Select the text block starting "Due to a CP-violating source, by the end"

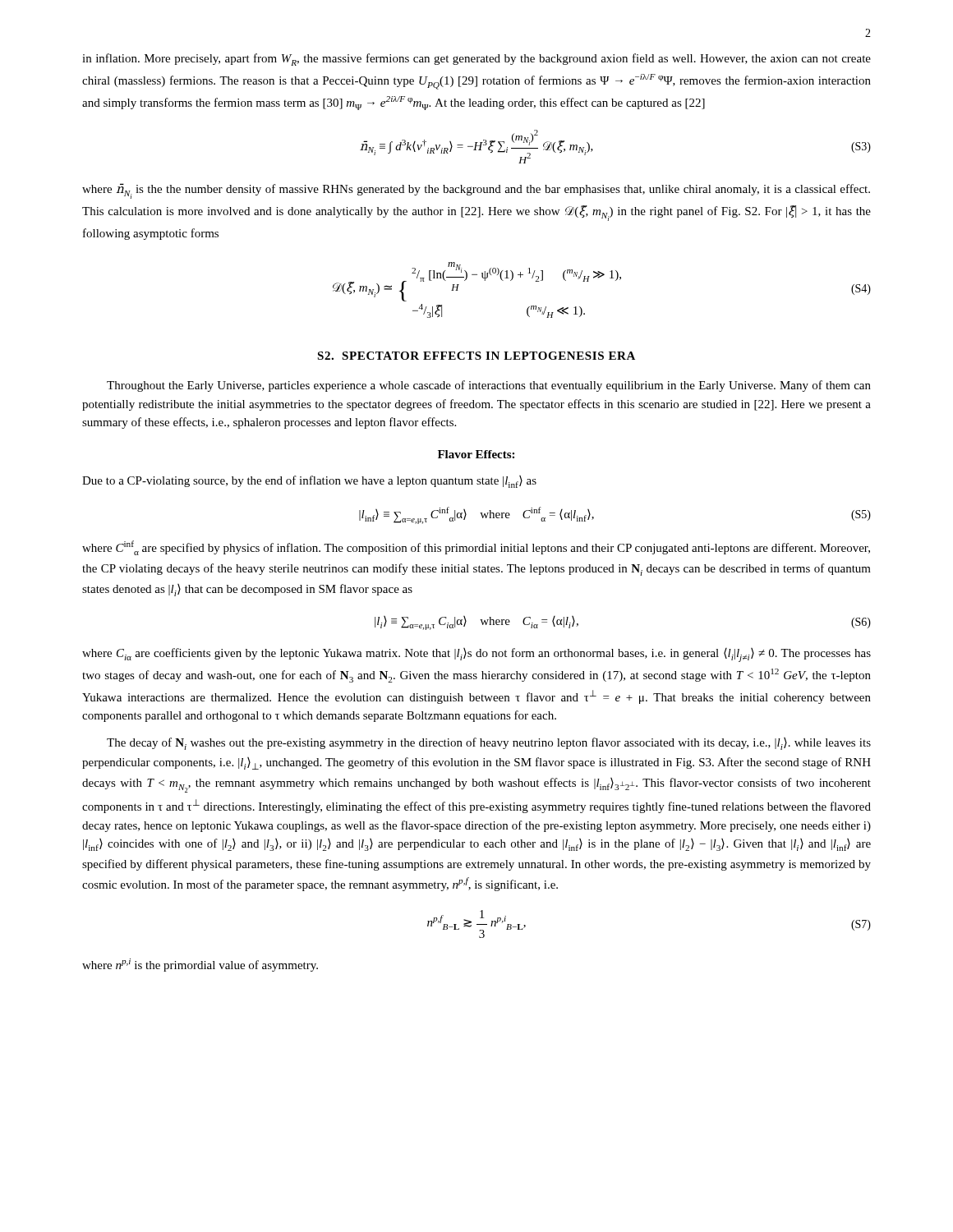pos(309,482)
